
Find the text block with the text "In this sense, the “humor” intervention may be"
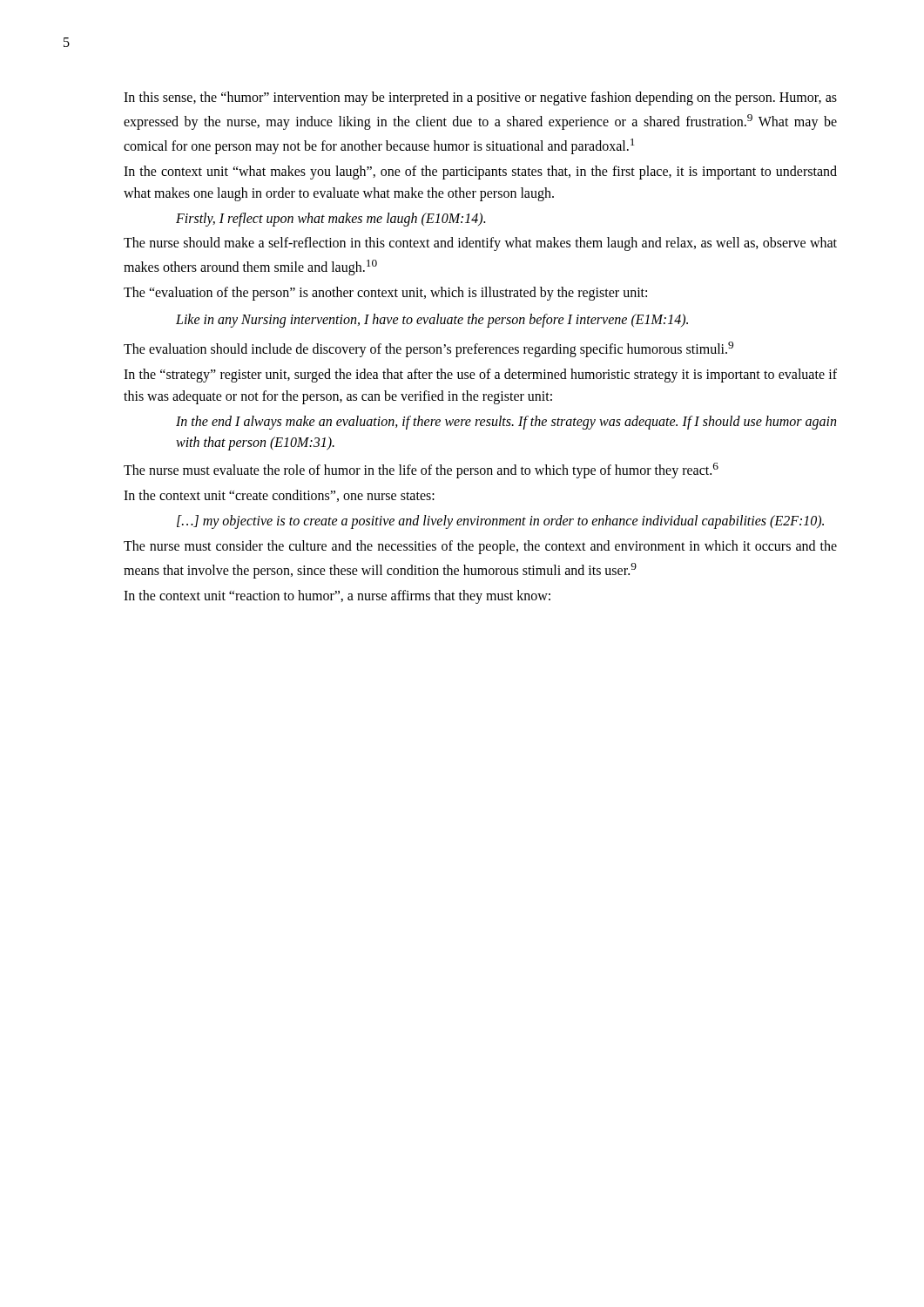point(480,122)
